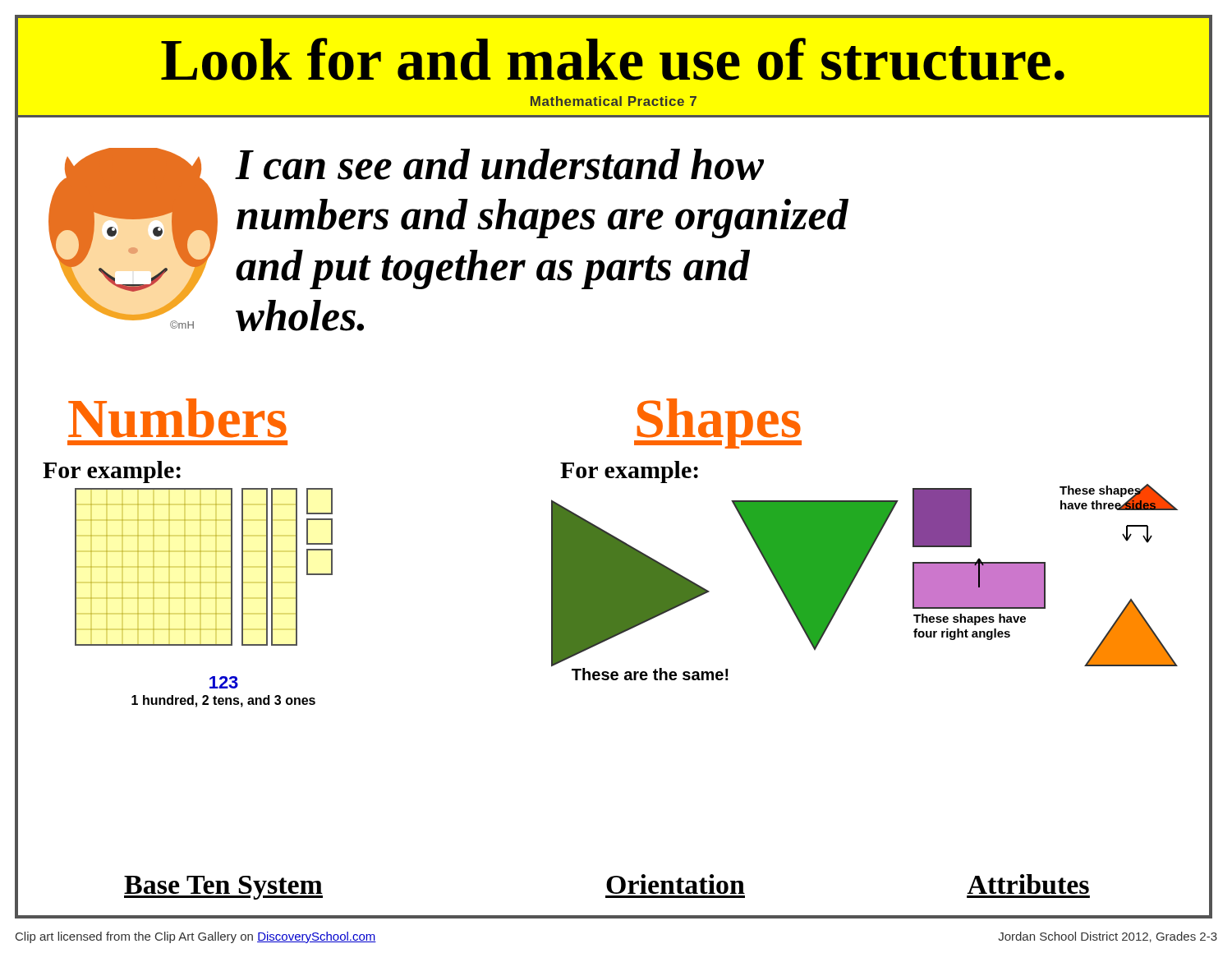The width and height of the screenshot is (1232, 953).
Task: Locate the title
Action: [x=614, y=68]
